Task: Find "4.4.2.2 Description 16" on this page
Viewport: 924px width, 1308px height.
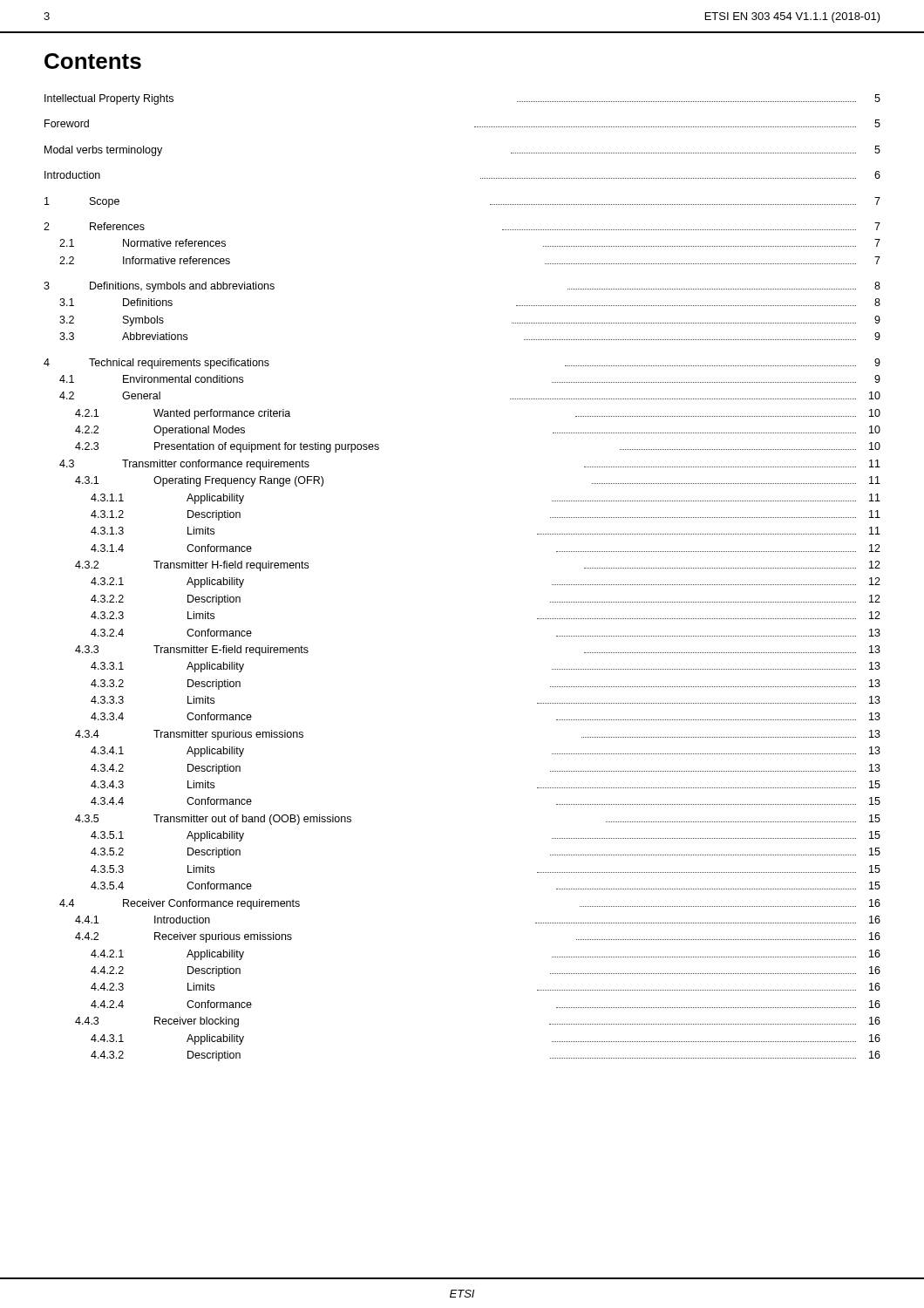Action: (x=111, y=971)
